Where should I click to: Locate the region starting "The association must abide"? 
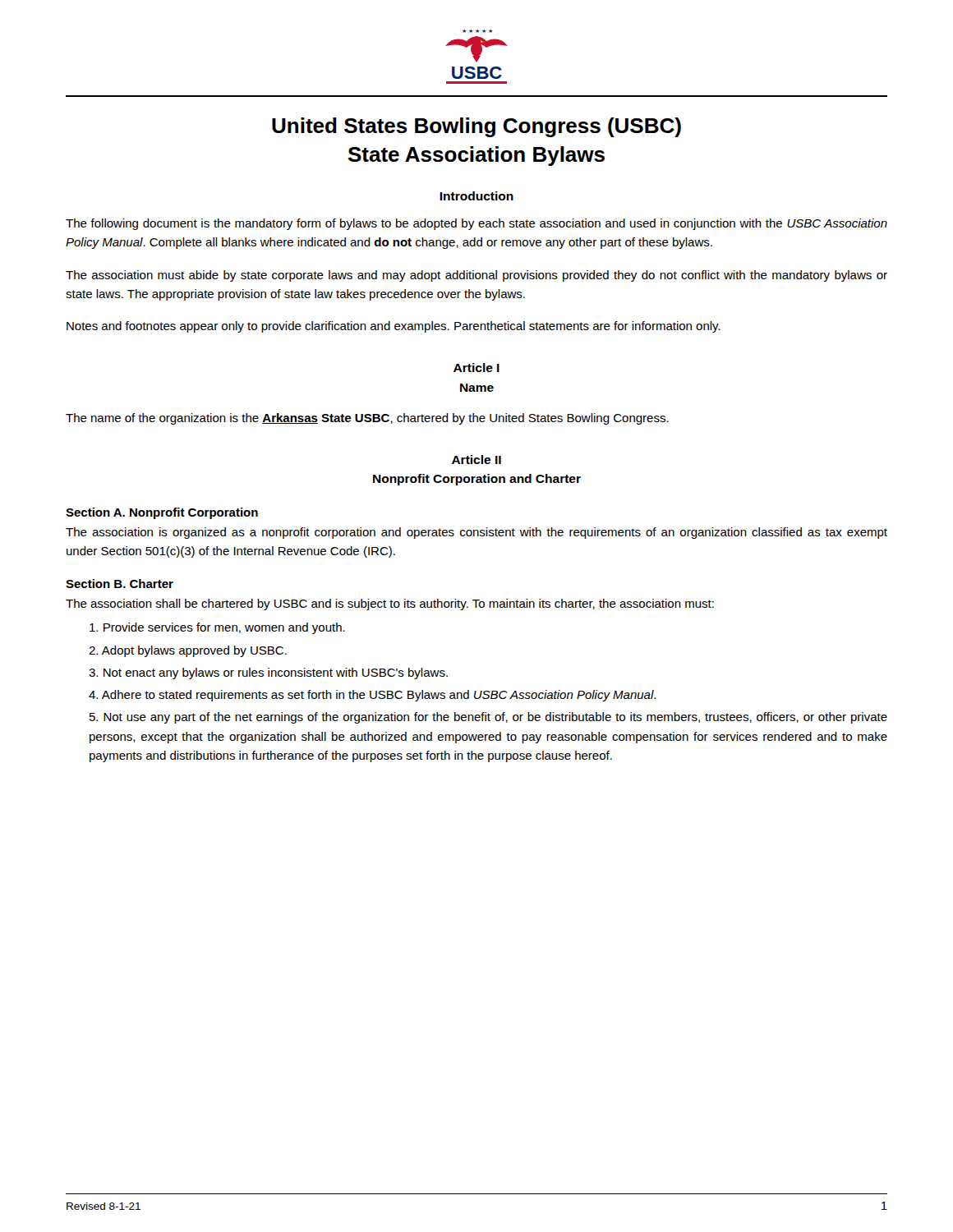coord(476,284)
